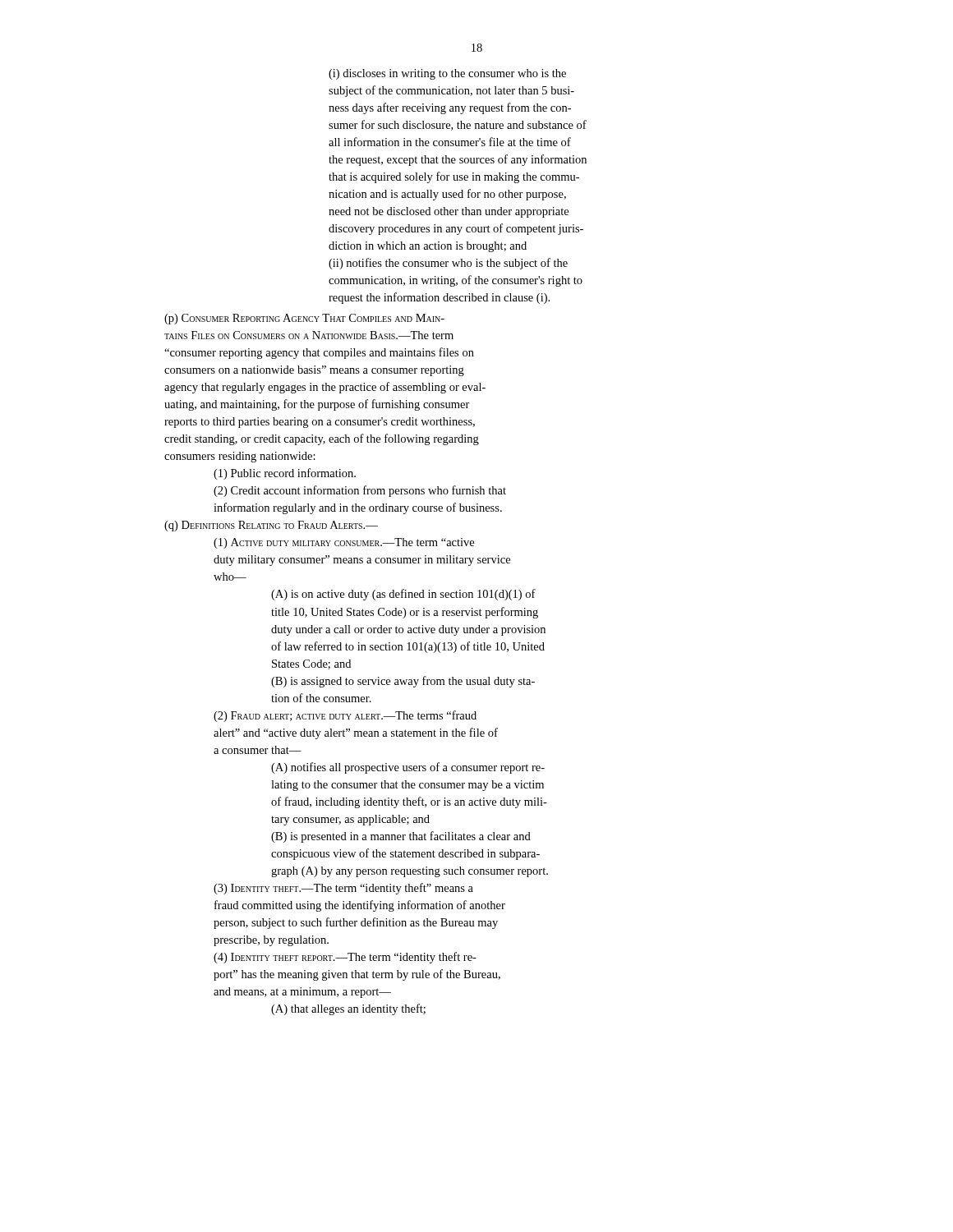Locate the region starting "(1) Public record"
The height and width of the screenshot is (1232, 953).
point(285,474)
